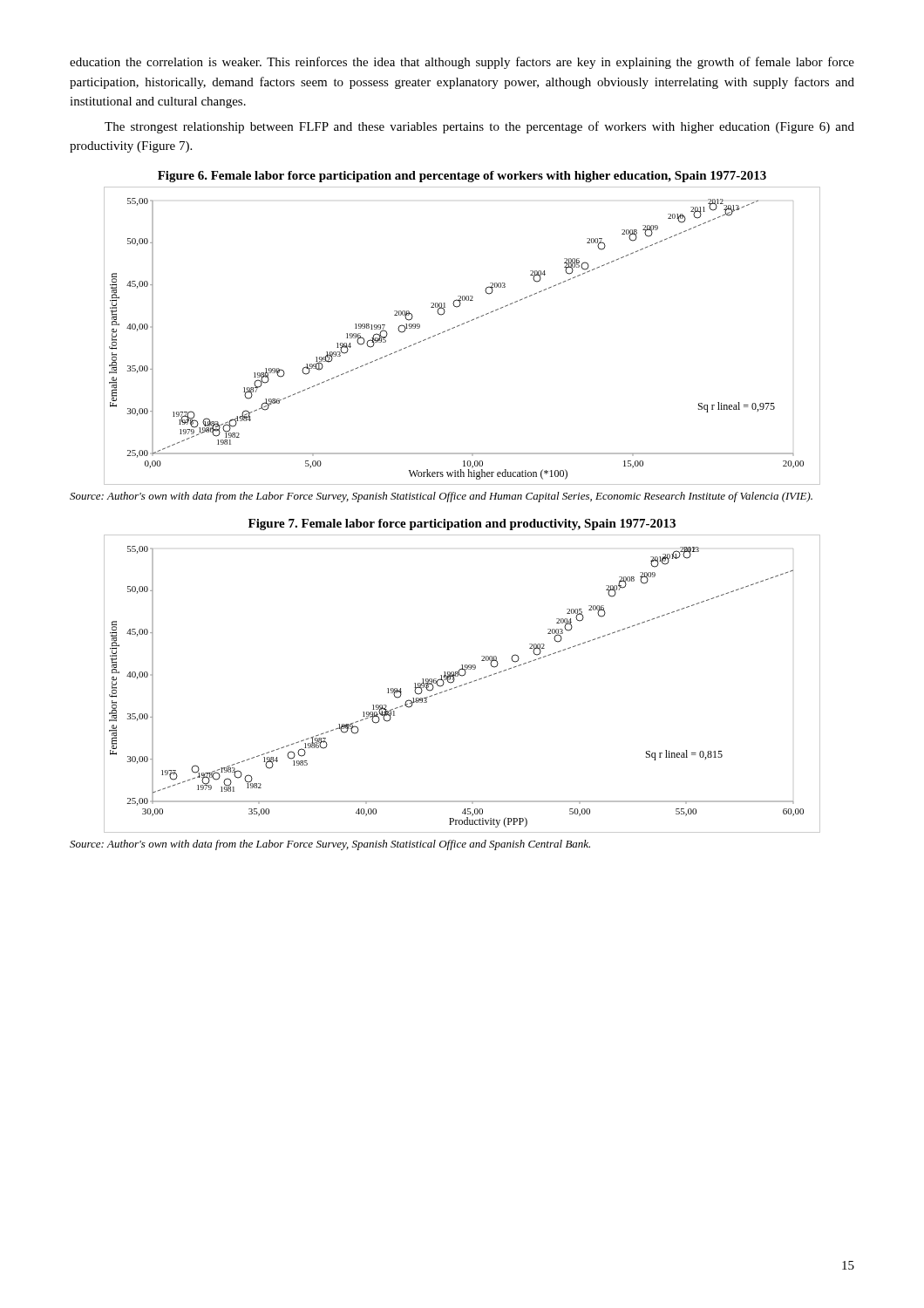Point to the region starting "Figure 6. Female labor force participation"
The width and height of the screenshot is (924, 1308).
click(462, 175)
